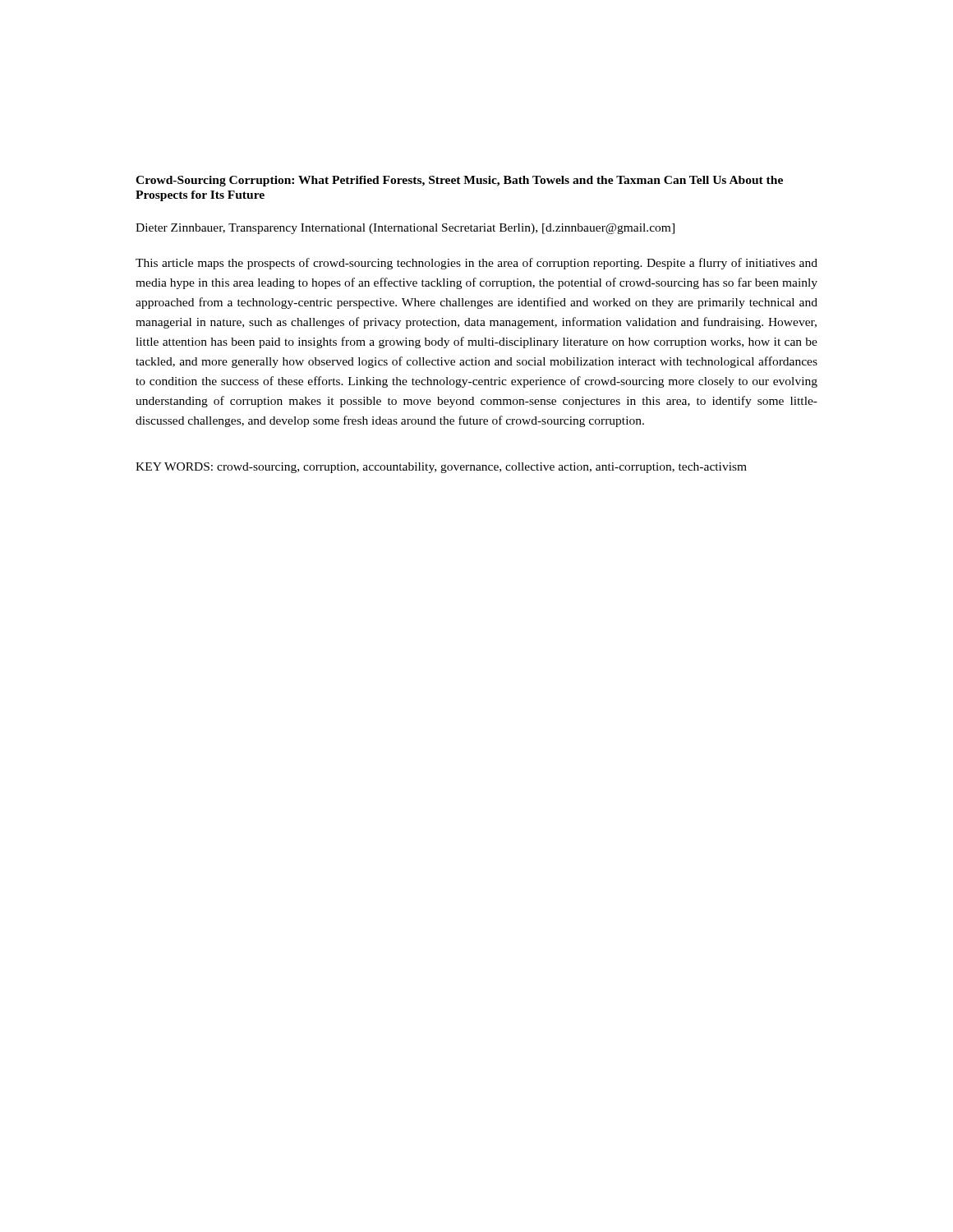
Task: Click on the text block that reads "This article maps the"
Action: (476, 341)
